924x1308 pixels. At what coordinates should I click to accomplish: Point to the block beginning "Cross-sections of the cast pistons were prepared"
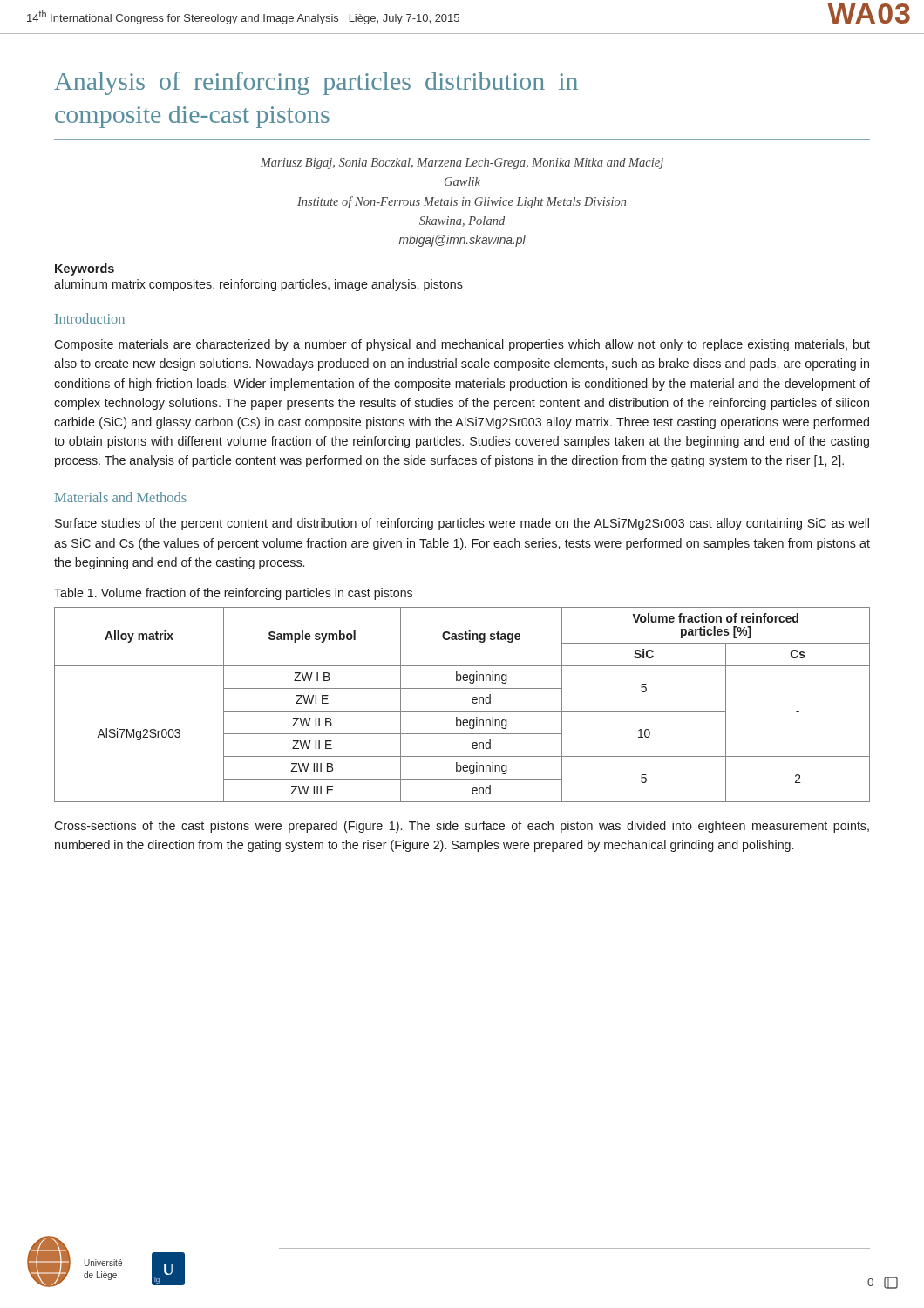(462, 835)
